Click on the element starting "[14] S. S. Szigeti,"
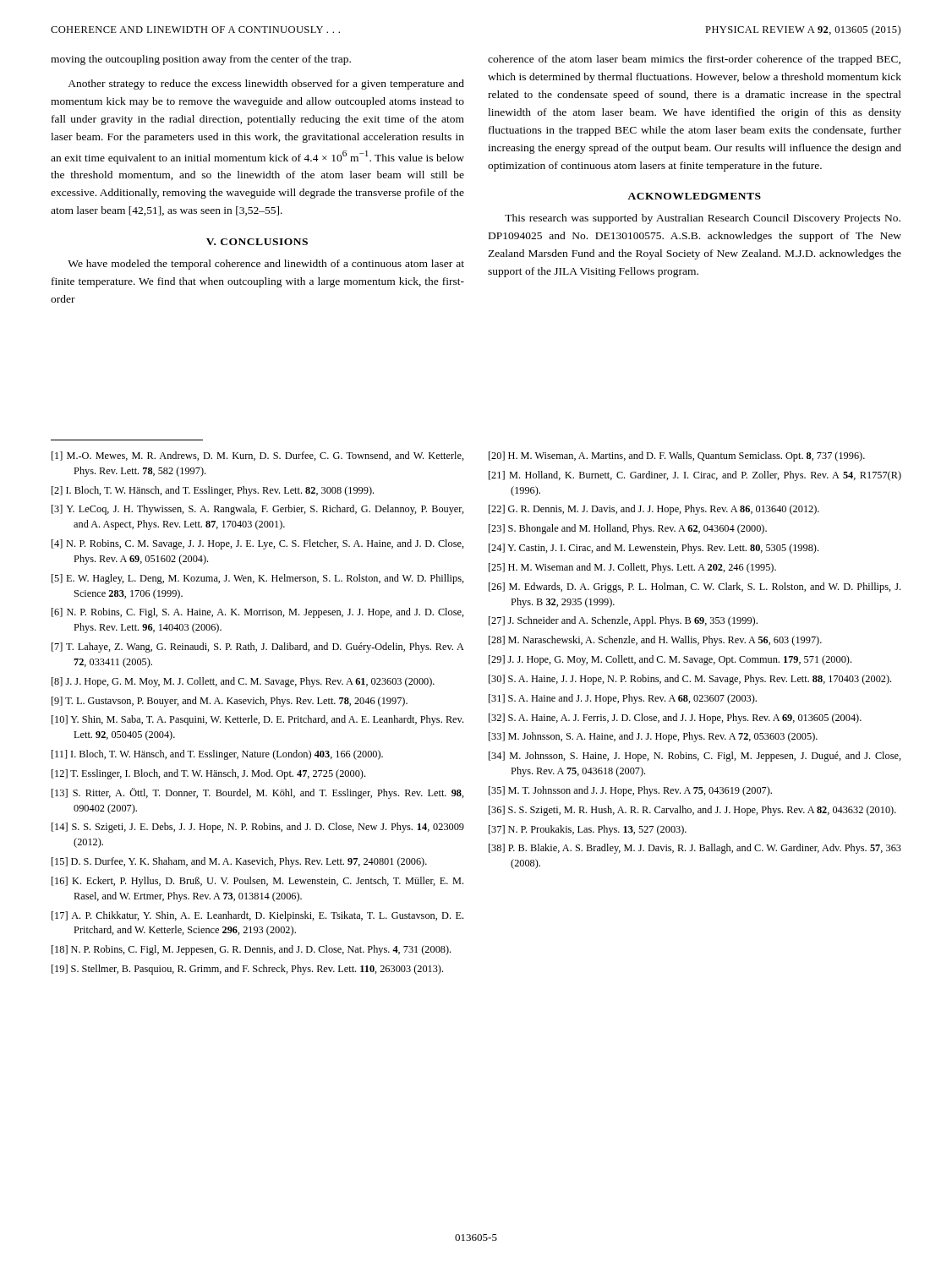The height and width of the screenshot is (1268, 952). (257, 835)
